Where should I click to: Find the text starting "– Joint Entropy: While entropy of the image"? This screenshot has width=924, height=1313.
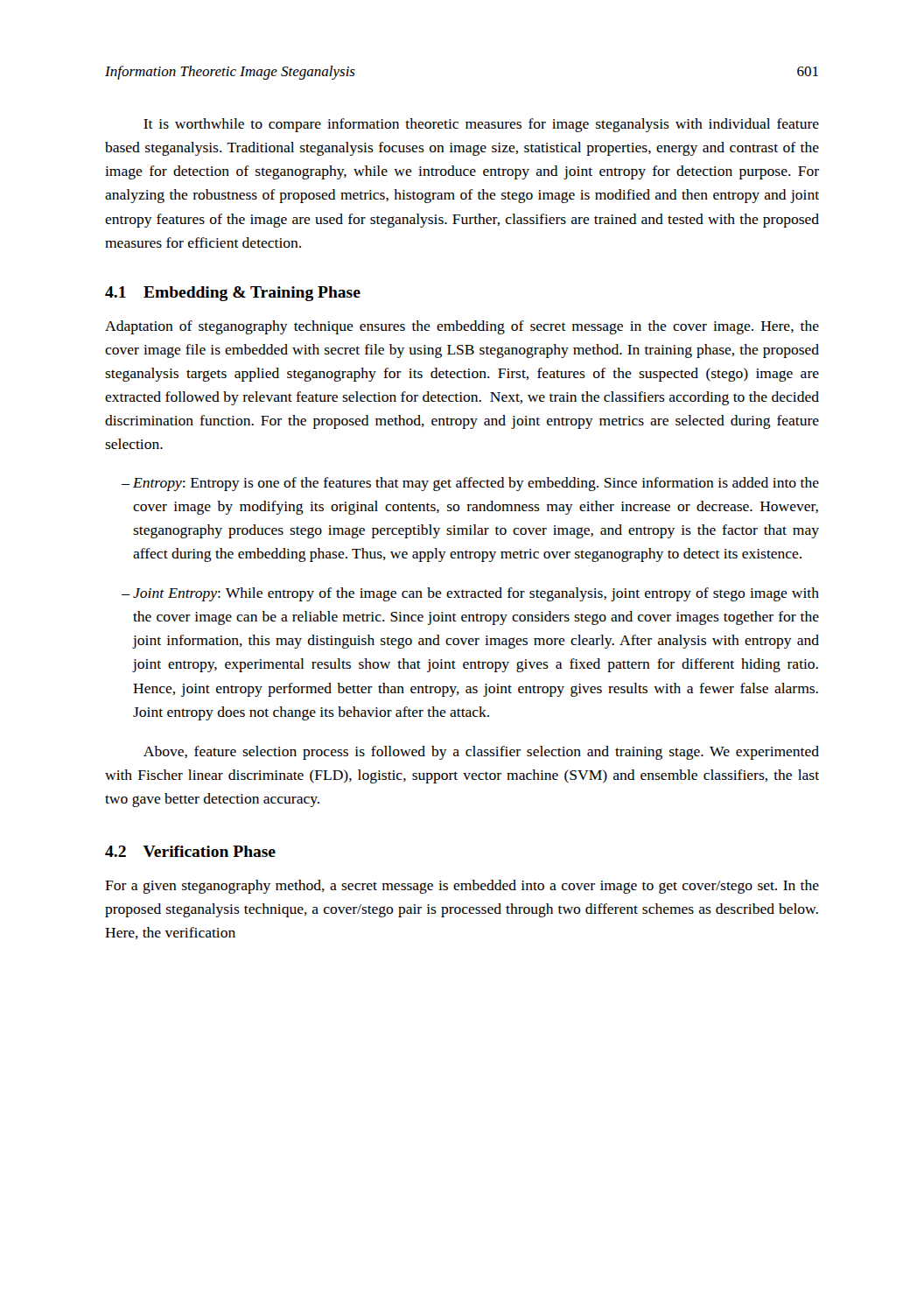(x=462, y=652)
